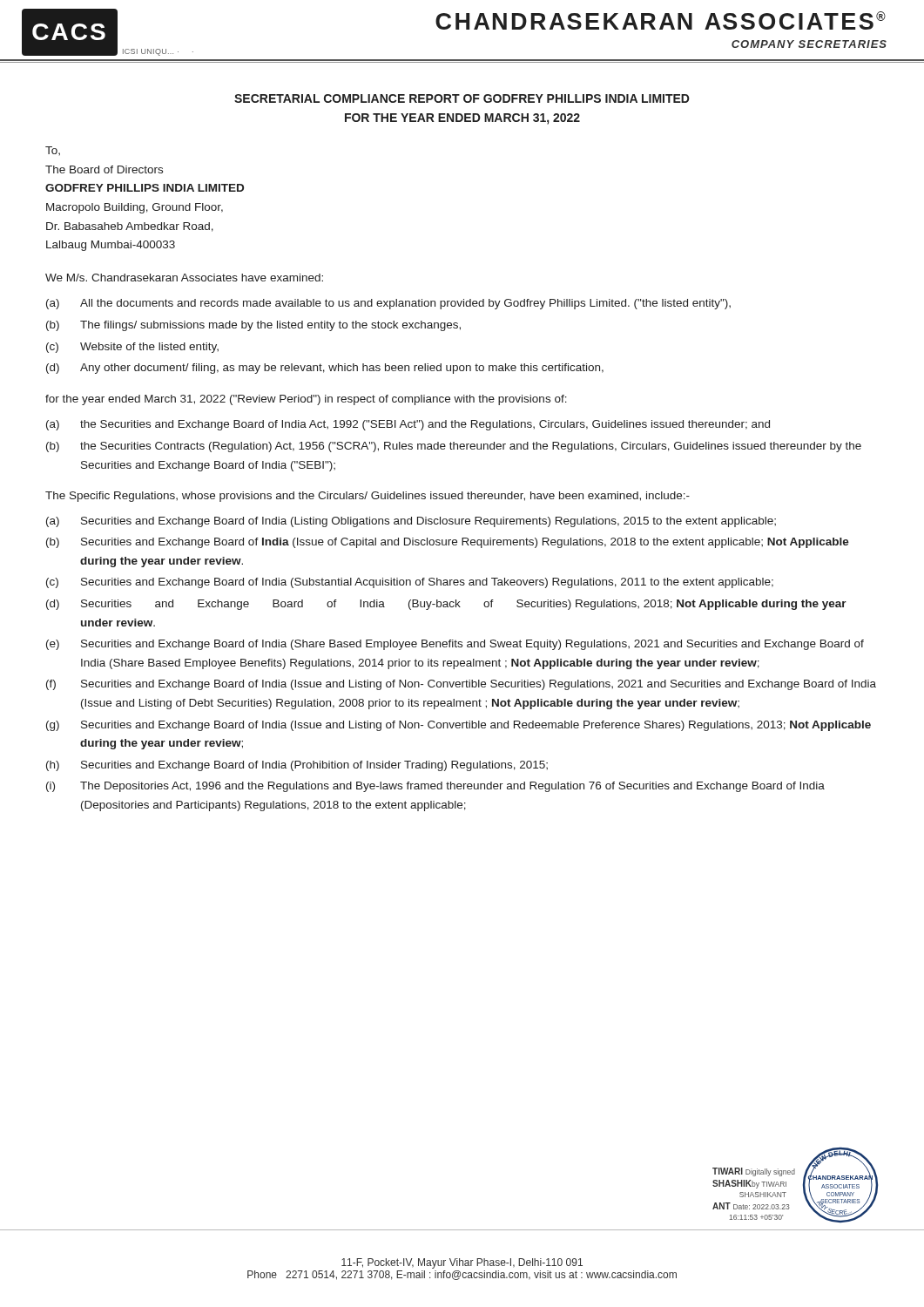The height and width of the screenshot is (1307, 924).
Task: Click on the title that reads "SECRETARIAL COMPLIANCE REPORT OF GODFREY PHILLIPS"
Action: 462,108
